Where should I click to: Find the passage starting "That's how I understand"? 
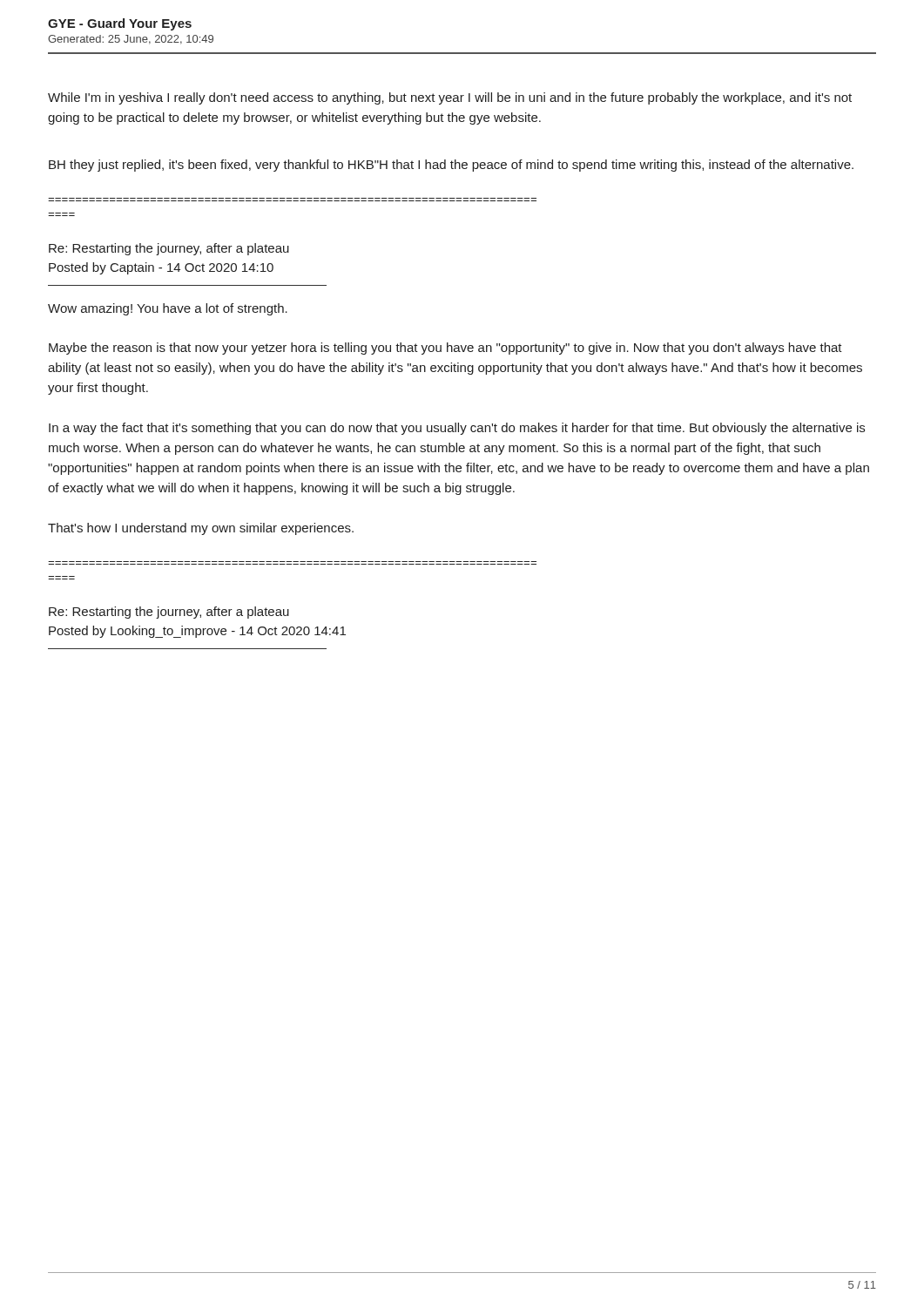(201, 527)
